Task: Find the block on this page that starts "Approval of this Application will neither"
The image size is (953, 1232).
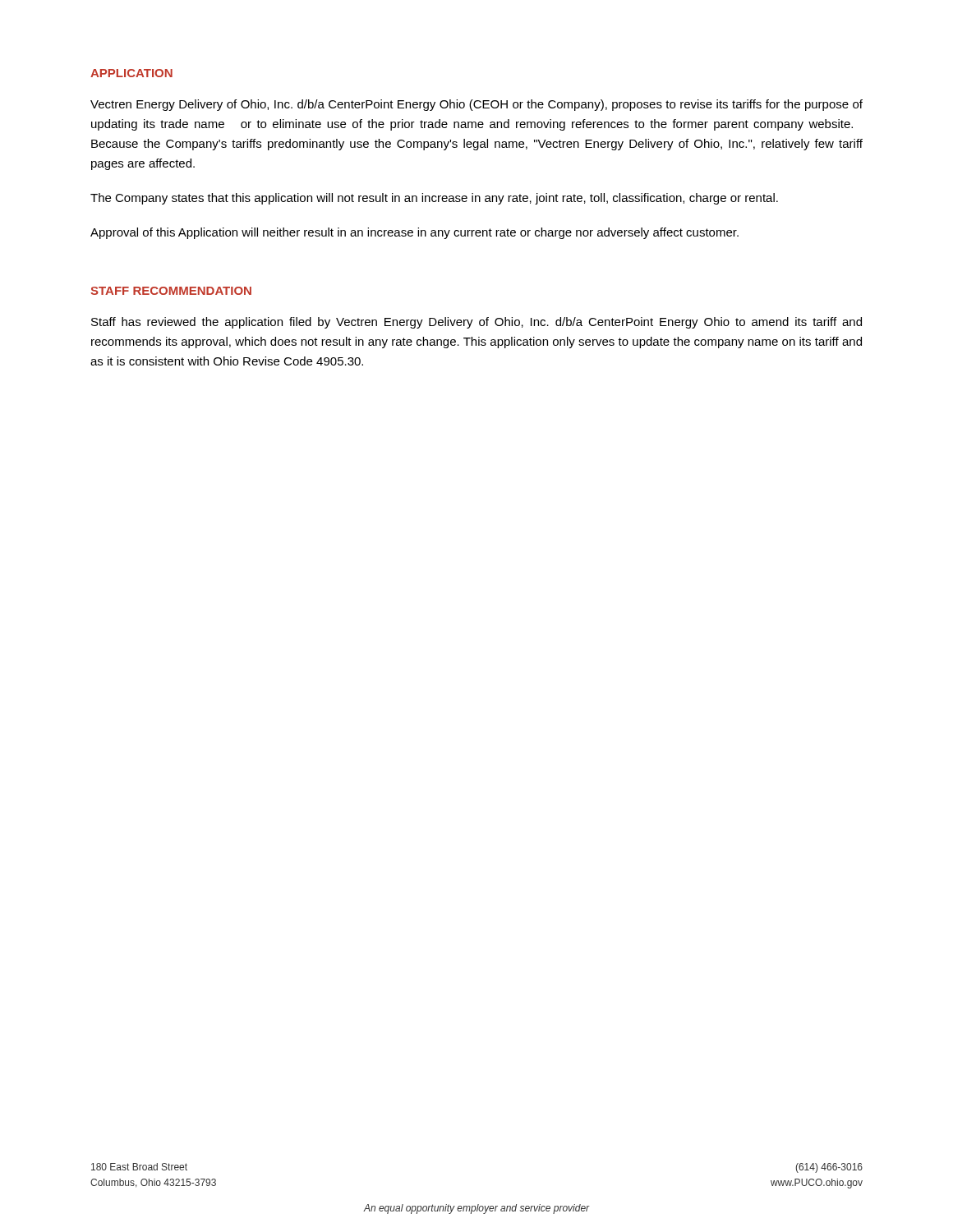Action: pos(415,232)
